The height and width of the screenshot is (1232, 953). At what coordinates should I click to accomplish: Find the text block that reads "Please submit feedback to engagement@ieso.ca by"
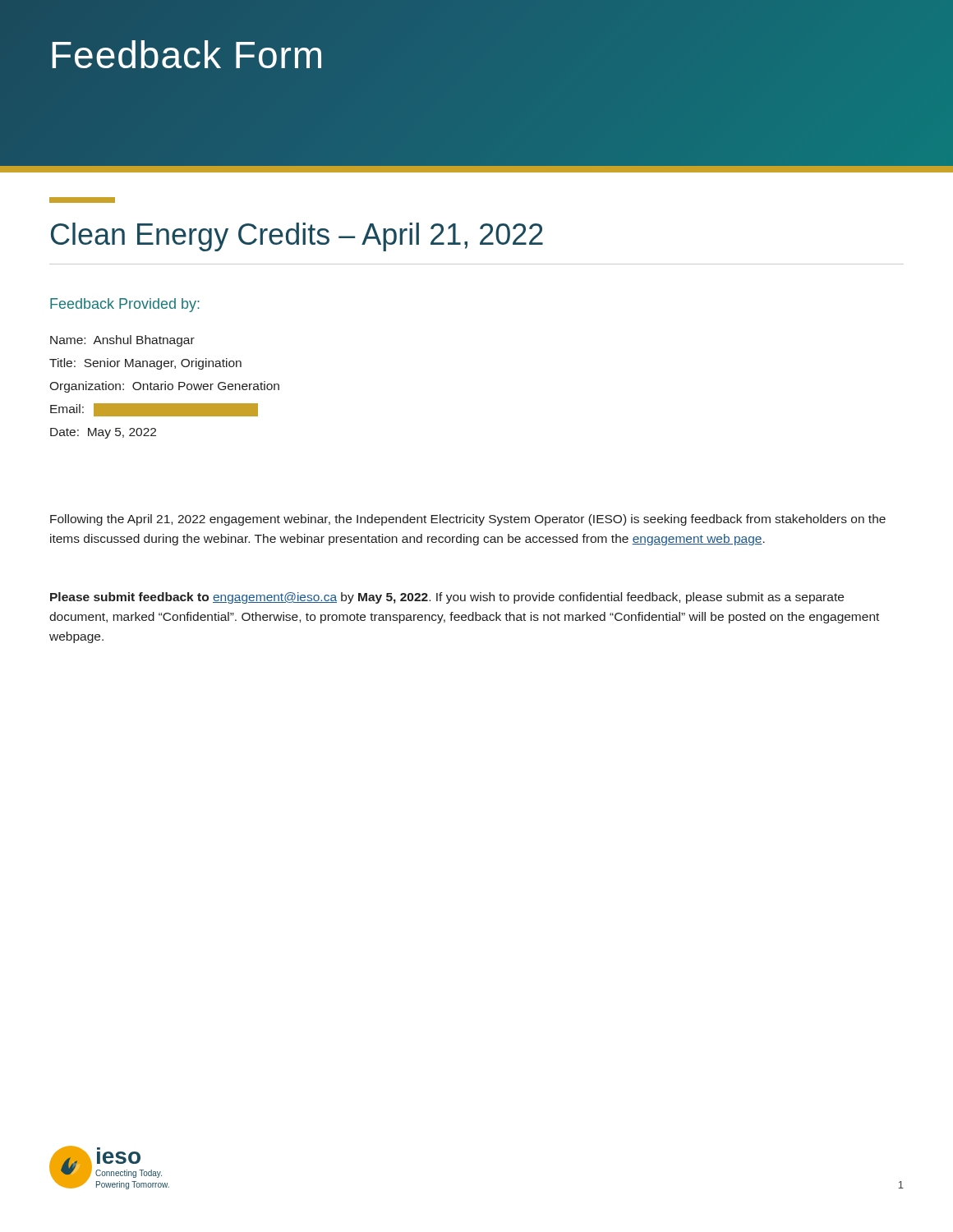coord(464,616)
